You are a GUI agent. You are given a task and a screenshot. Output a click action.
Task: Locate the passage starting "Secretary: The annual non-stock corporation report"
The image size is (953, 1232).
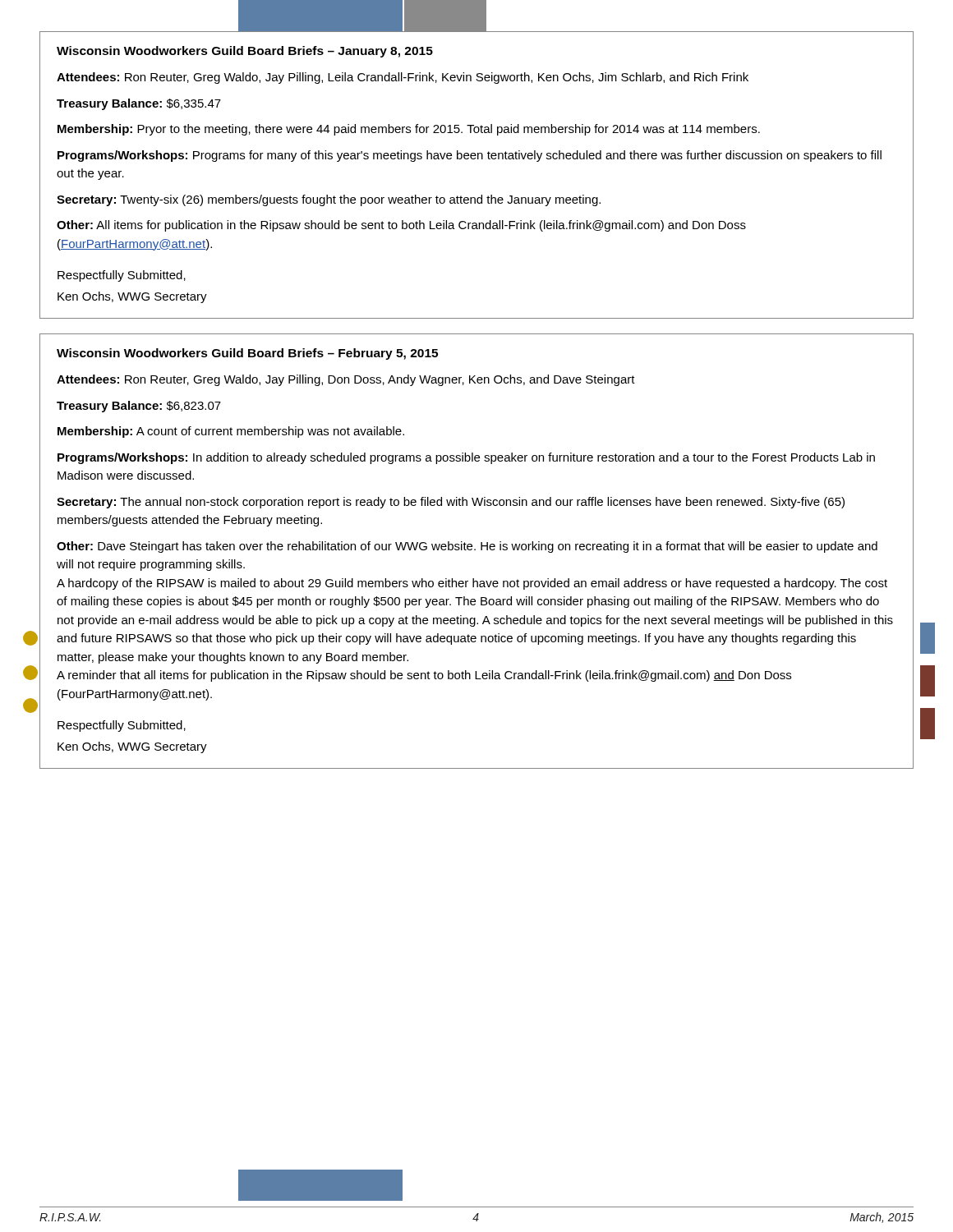coord(451,510)
